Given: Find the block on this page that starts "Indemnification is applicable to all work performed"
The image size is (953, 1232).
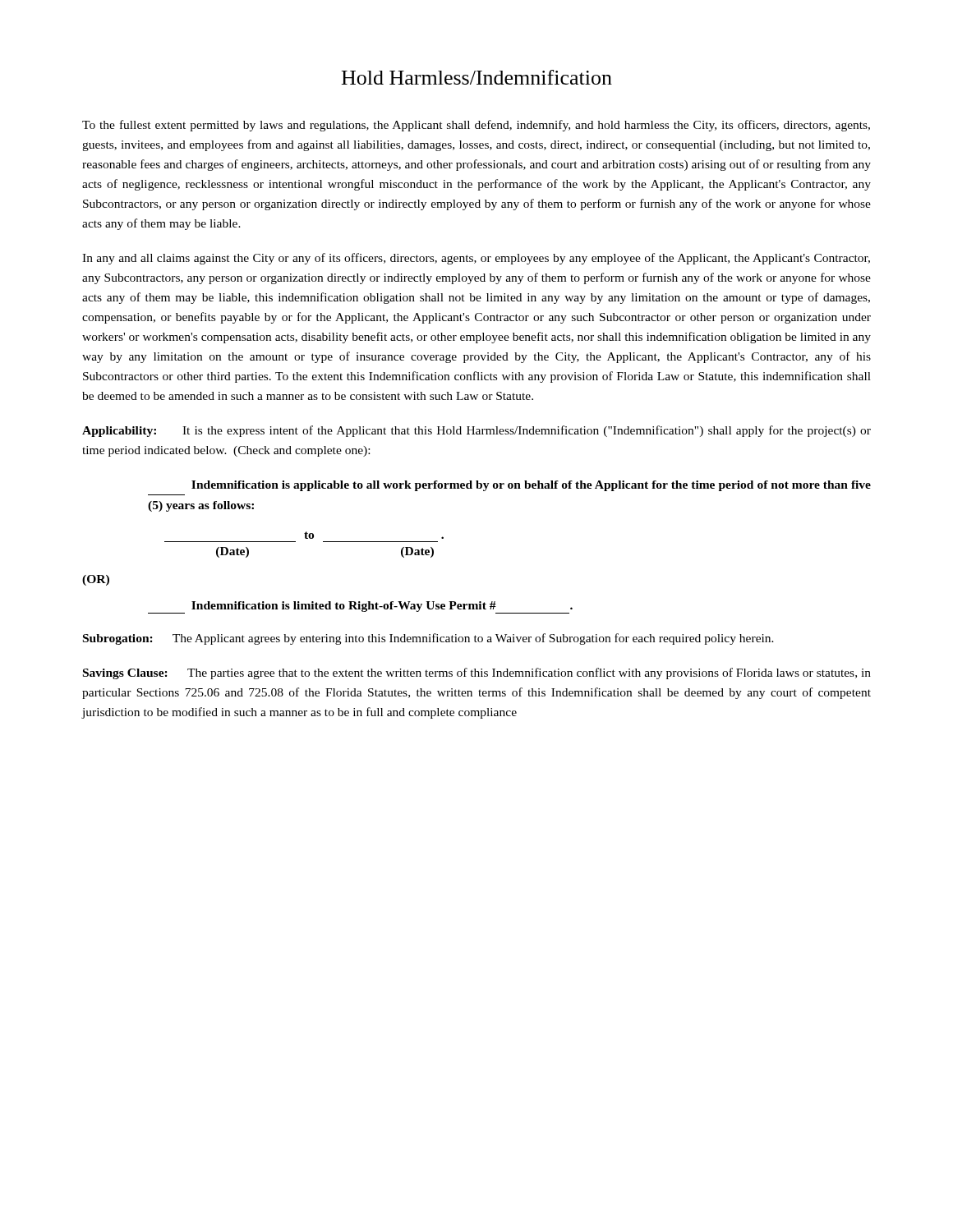Looking at the screenshot, I should pyautogui.click(x=509, y=495).
